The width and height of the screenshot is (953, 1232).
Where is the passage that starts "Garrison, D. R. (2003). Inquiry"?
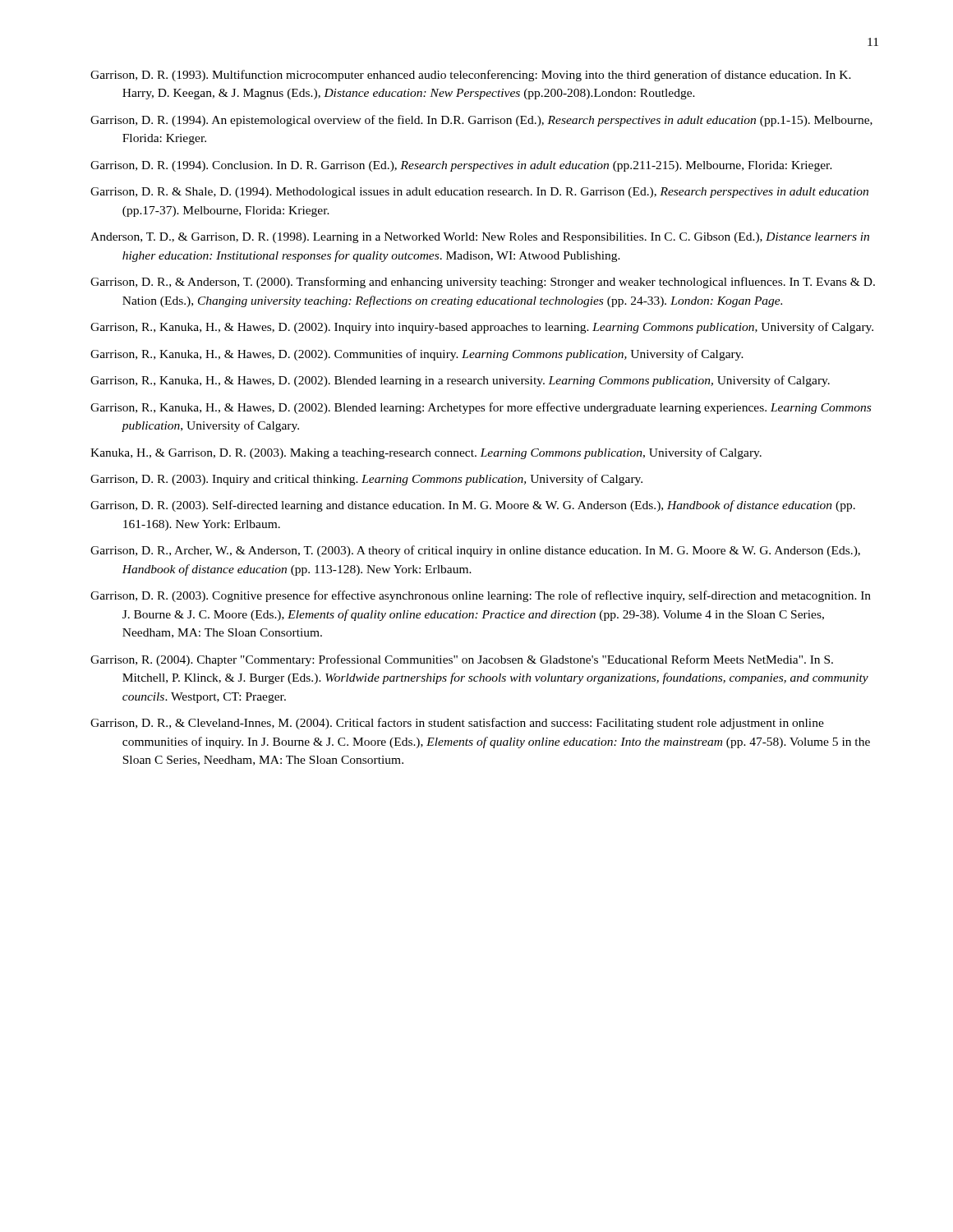coord(367,478)
